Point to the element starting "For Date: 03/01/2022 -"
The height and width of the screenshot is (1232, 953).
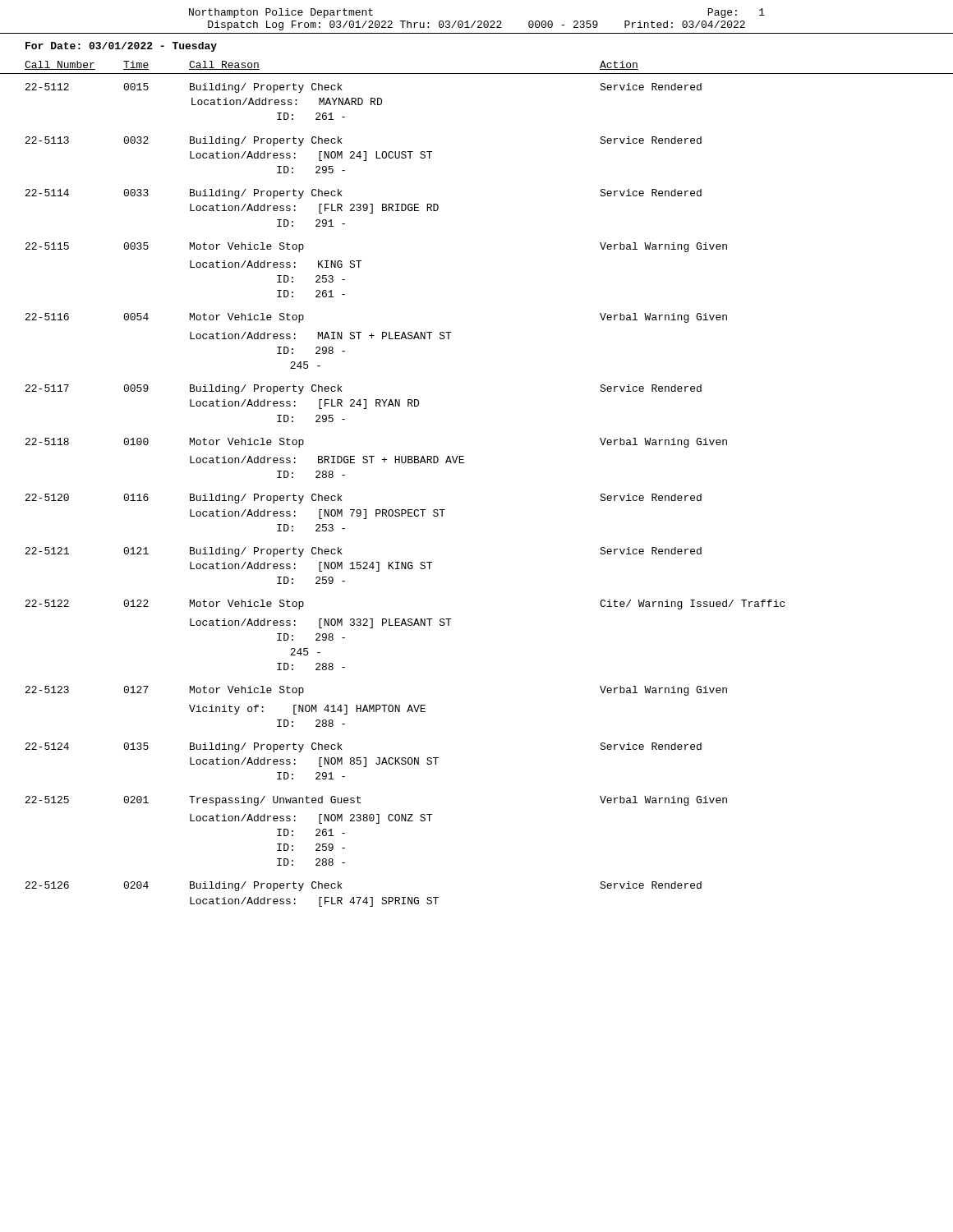point(121,46)
